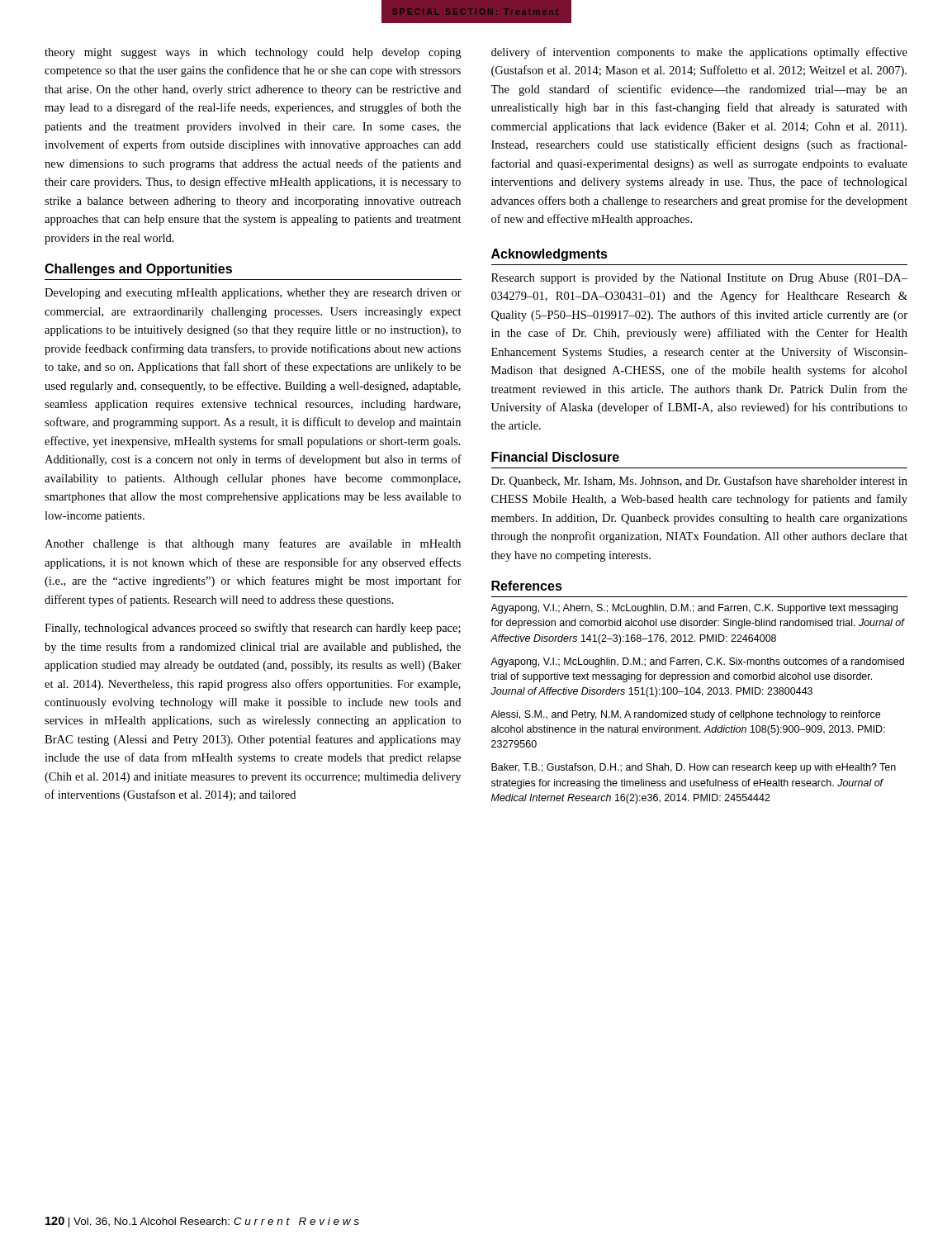Point to the block starting "Agyapong, V.I.; Ahern, S.; McLoughlin, D.M.; and"
Viewport: 952px width, 1239px height.
(697, 623)
